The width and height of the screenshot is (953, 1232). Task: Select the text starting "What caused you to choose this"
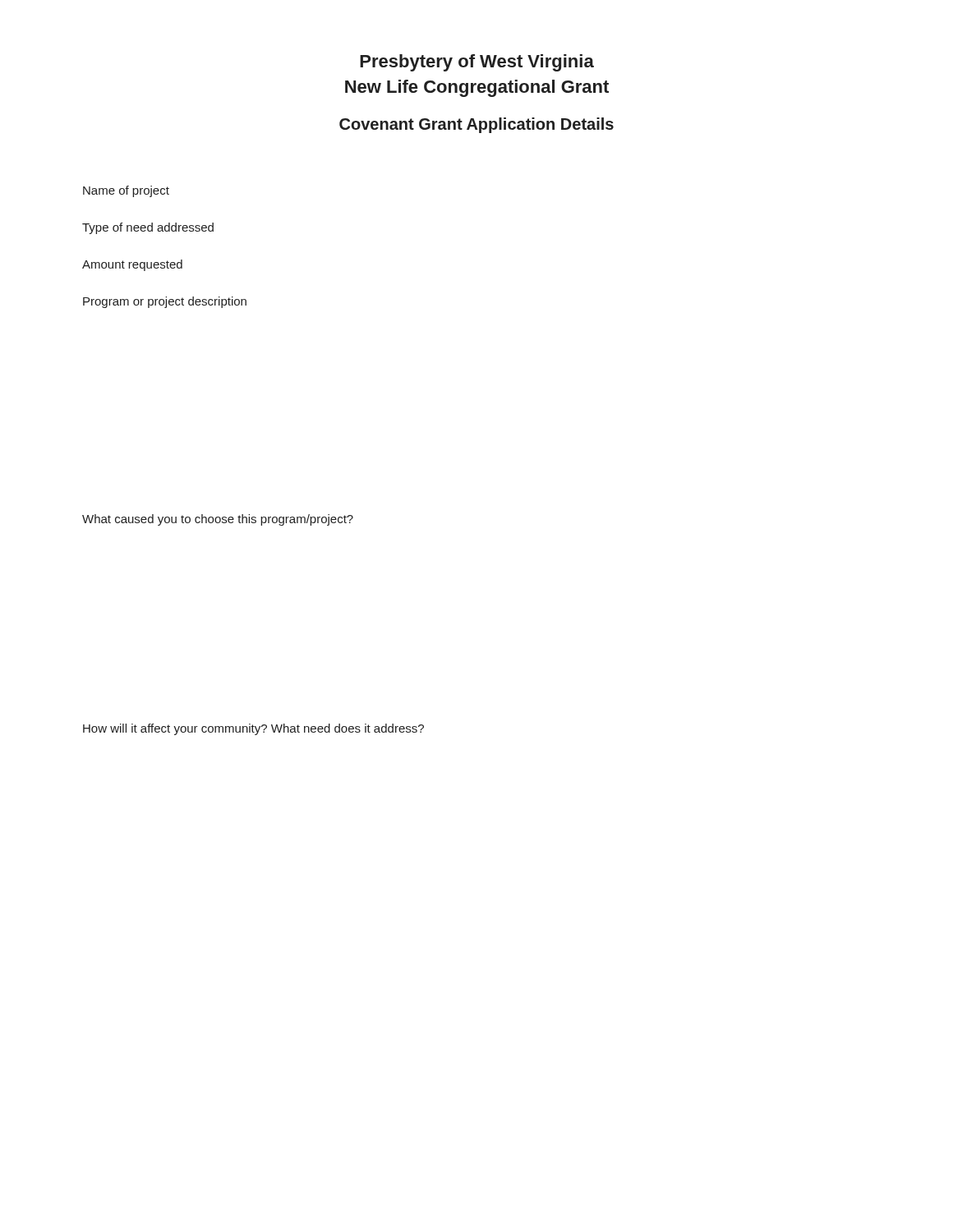(x=218, y=518)
